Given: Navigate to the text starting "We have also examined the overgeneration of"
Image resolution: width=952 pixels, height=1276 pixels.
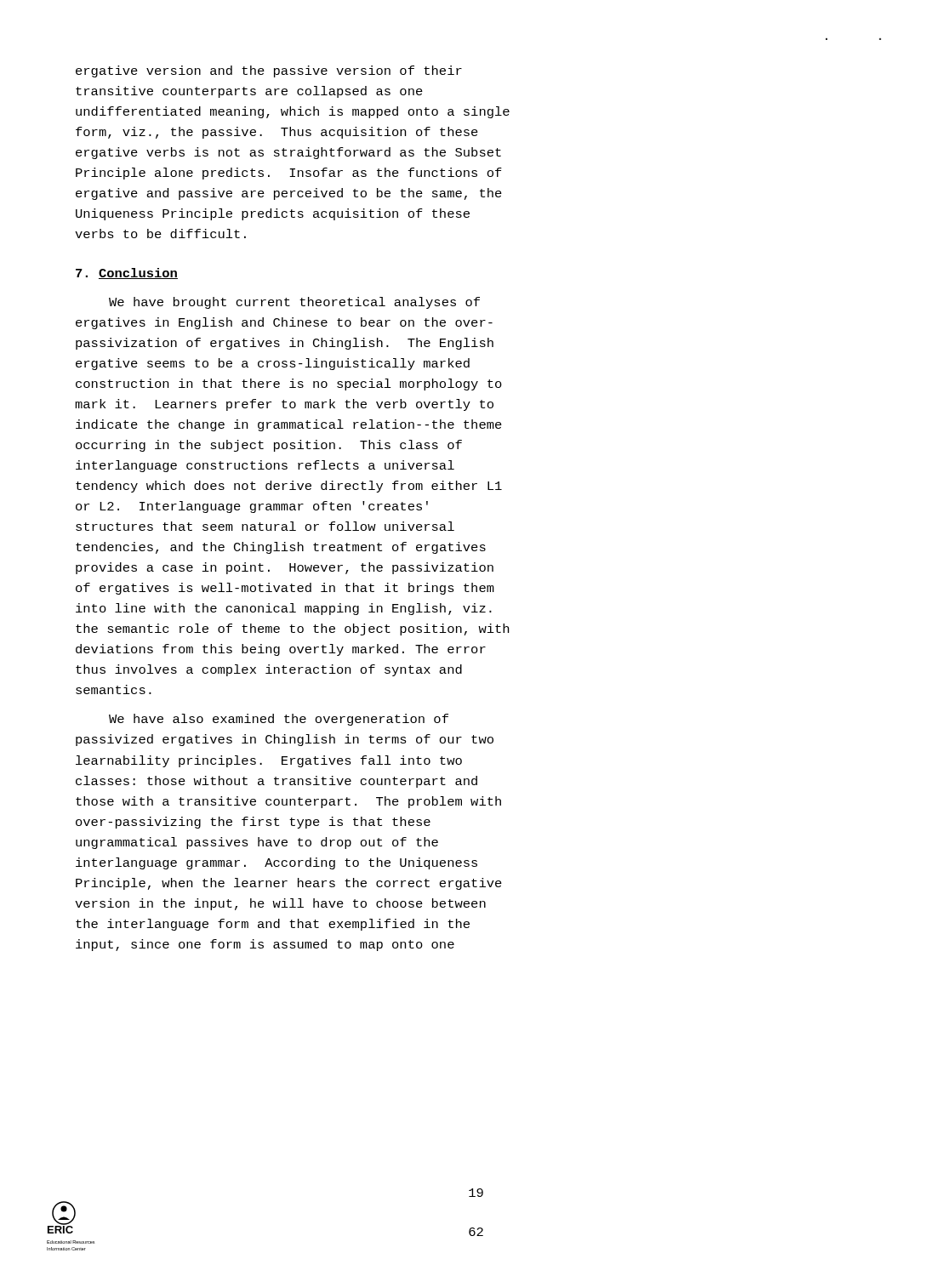Looking at the screenshot, I should [289, 832].
